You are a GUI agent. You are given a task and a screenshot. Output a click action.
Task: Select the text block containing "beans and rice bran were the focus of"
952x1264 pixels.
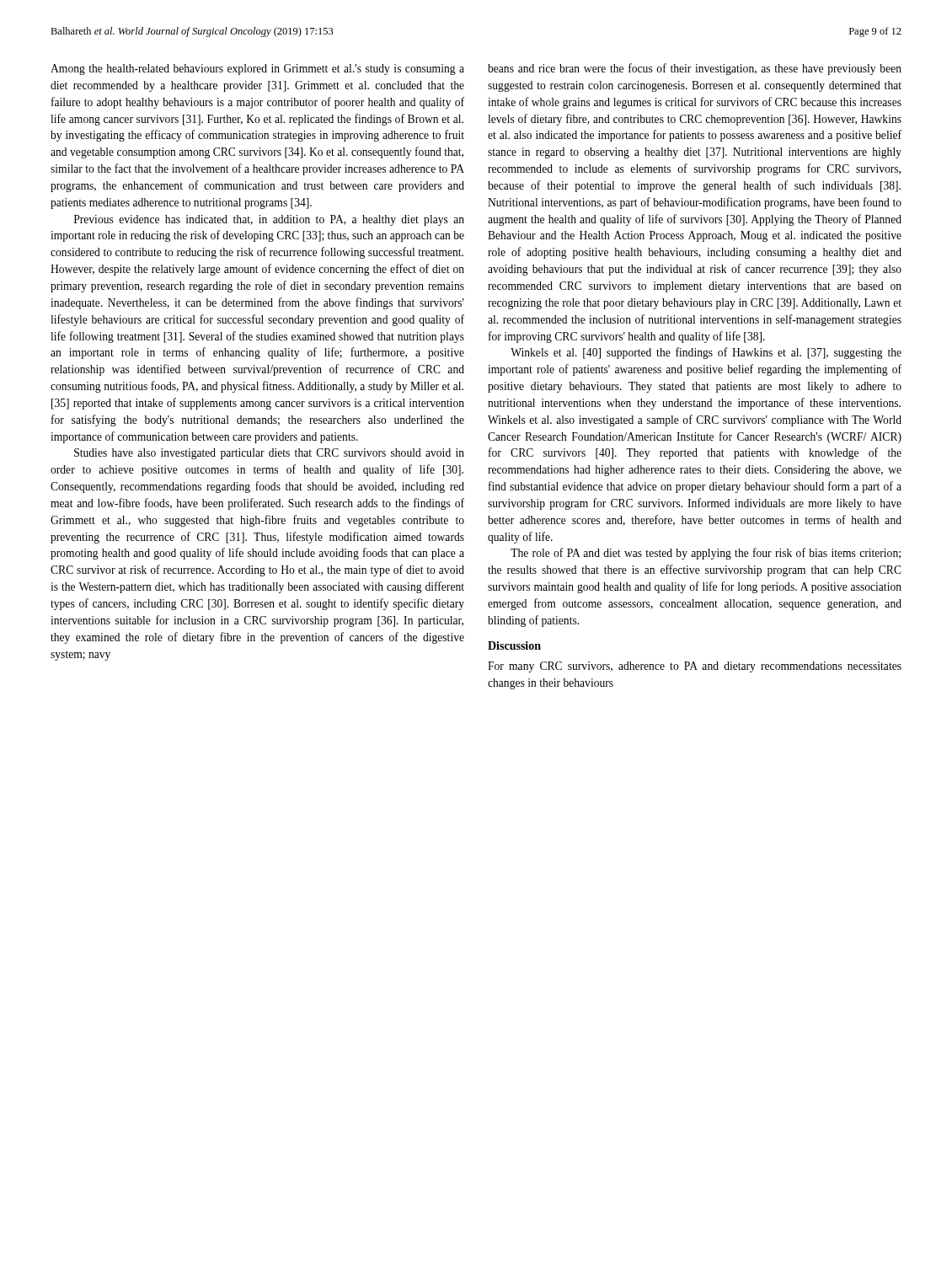pos(695,203)
